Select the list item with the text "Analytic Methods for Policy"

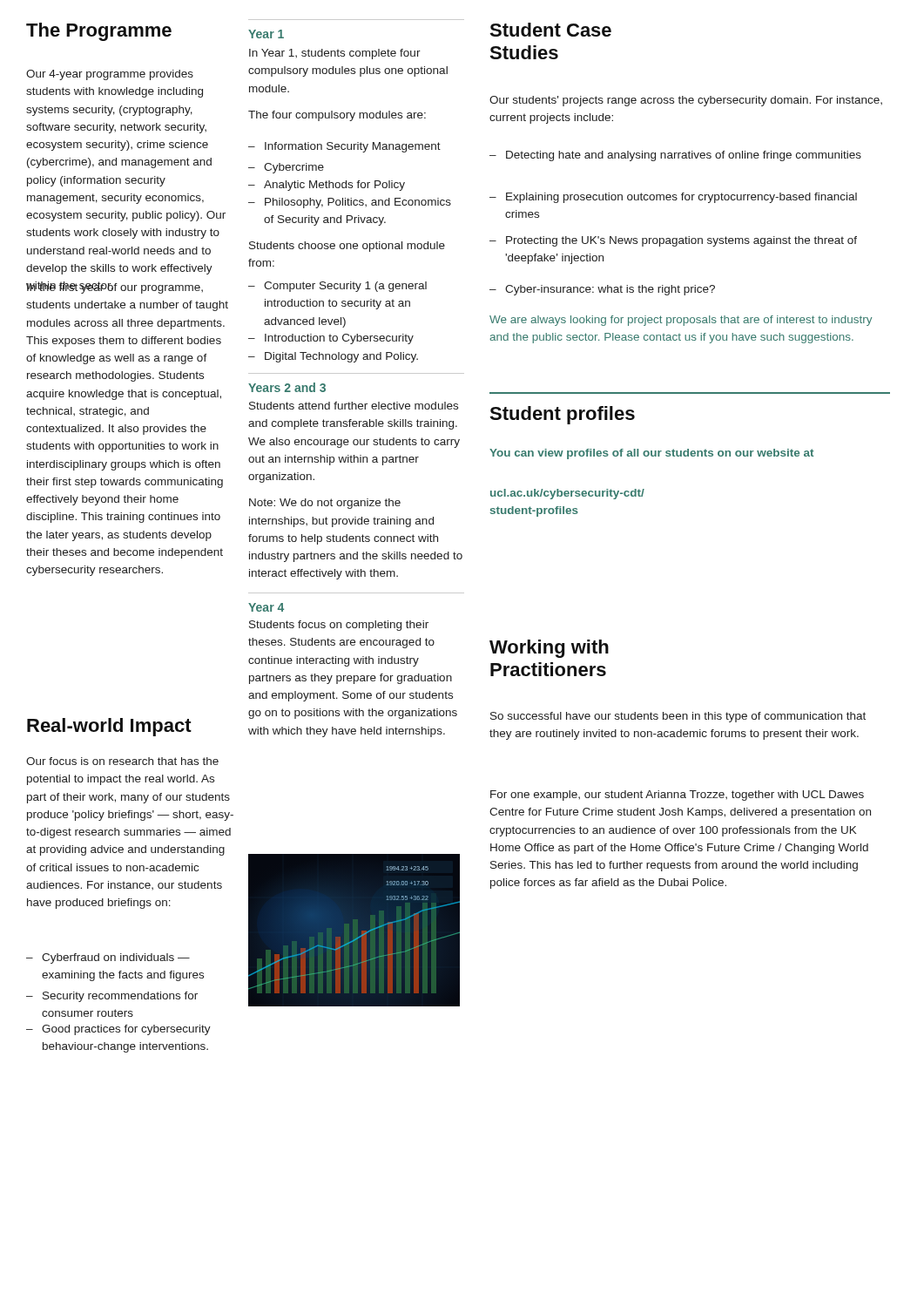[x=356, y=185]
